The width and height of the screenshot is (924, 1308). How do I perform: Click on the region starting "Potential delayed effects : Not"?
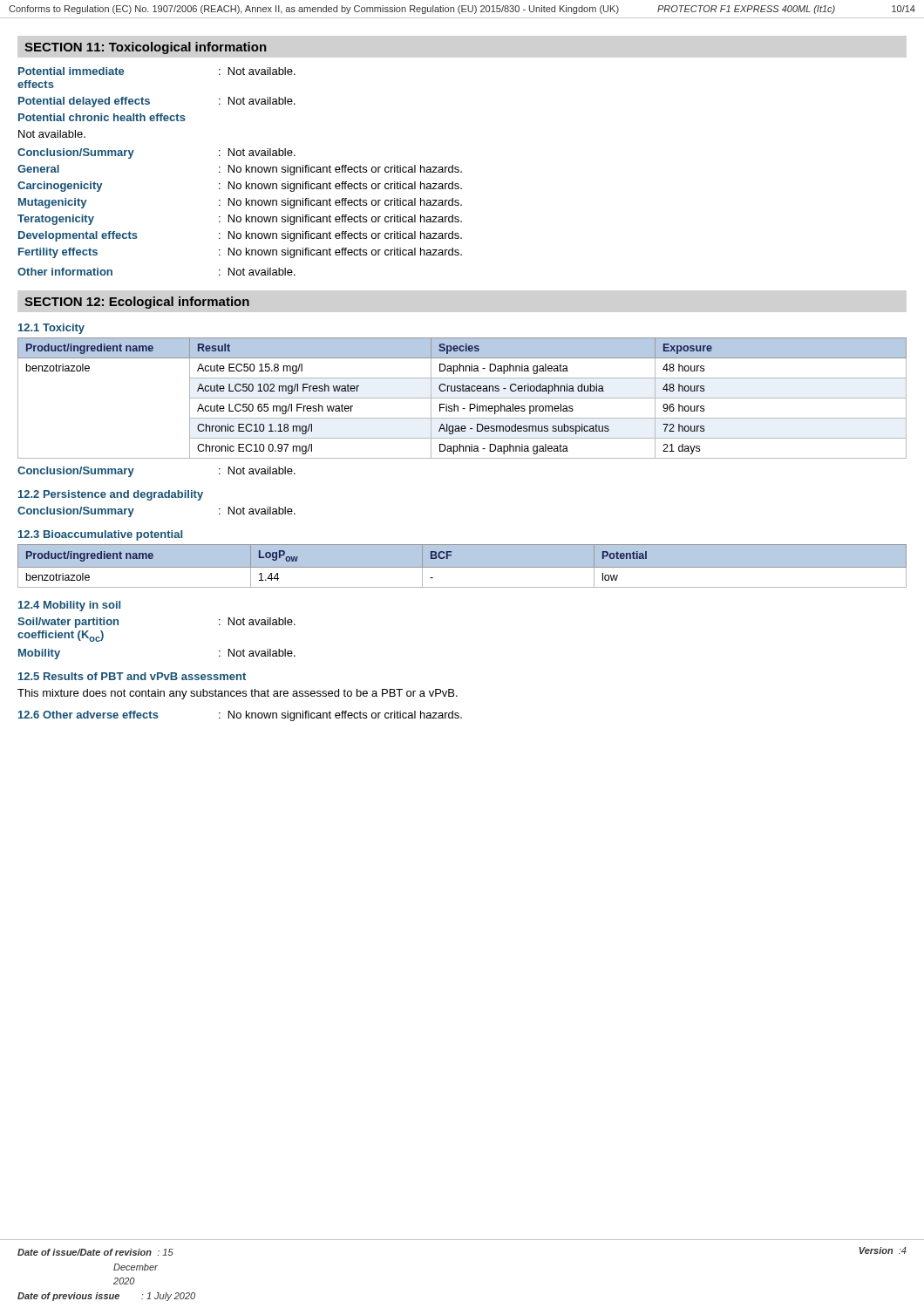(x=78, y=102)
